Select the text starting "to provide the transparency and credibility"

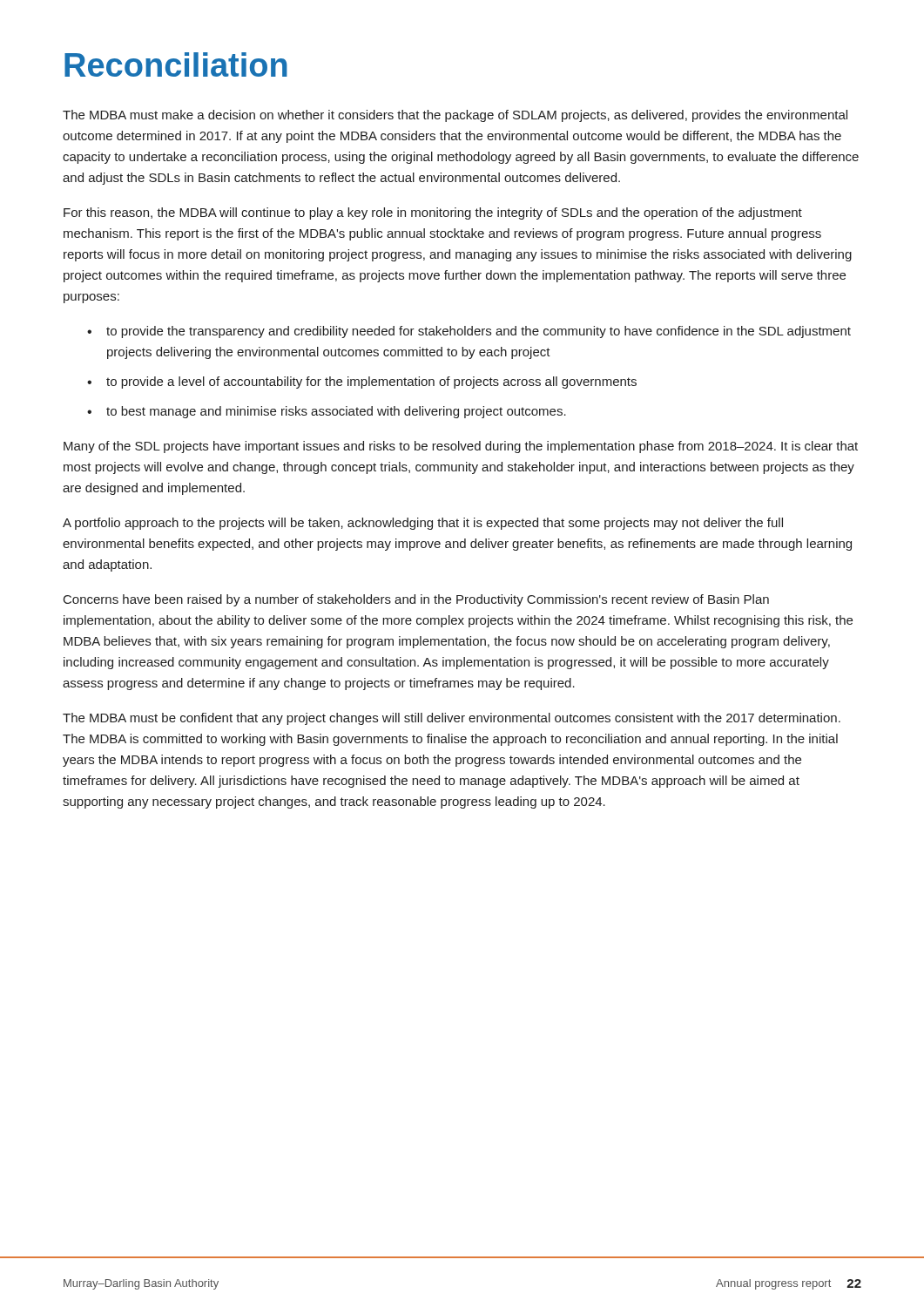[x=479, y=341]
